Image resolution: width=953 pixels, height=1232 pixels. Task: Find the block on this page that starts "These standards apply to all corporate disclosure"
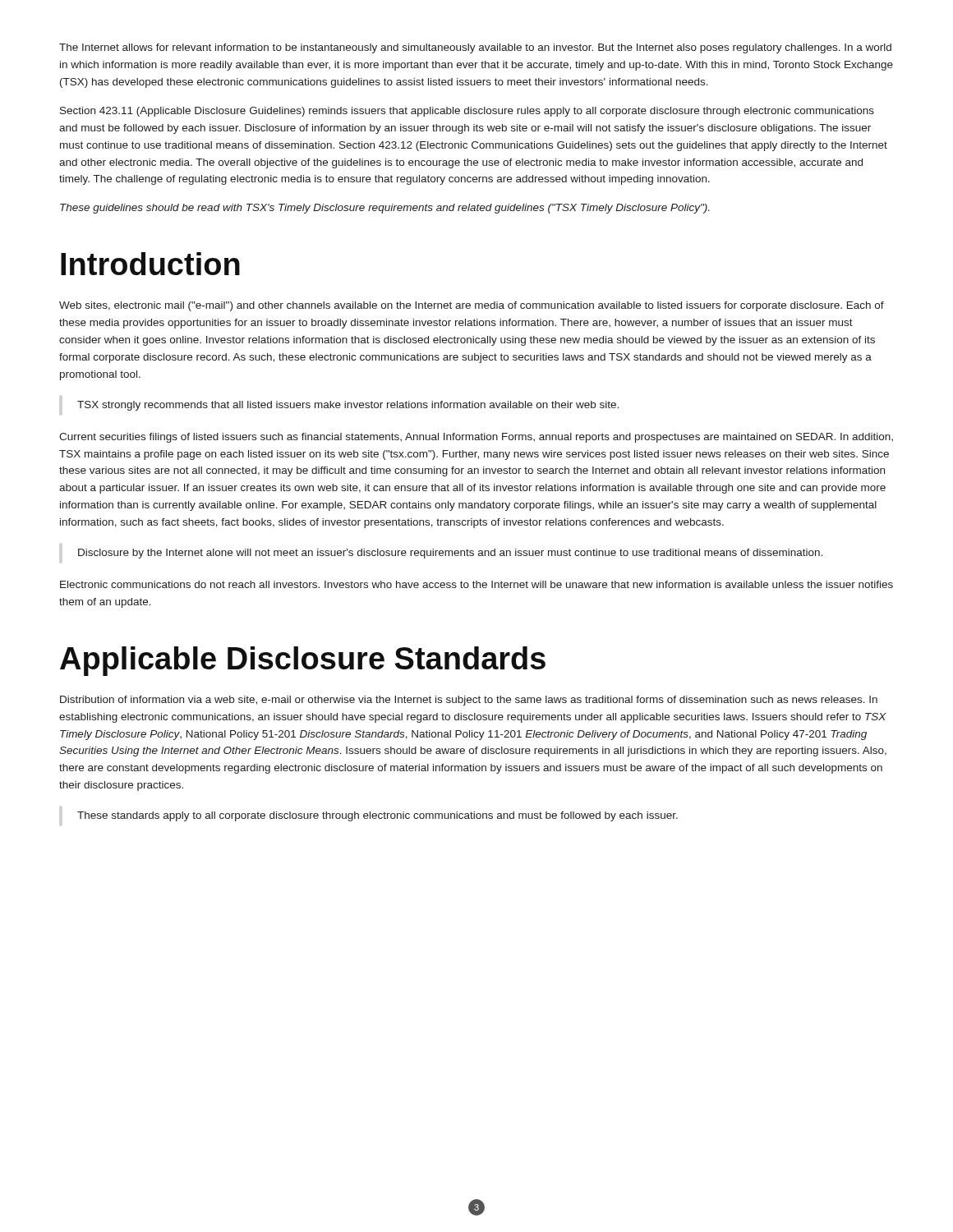point(476,816)
